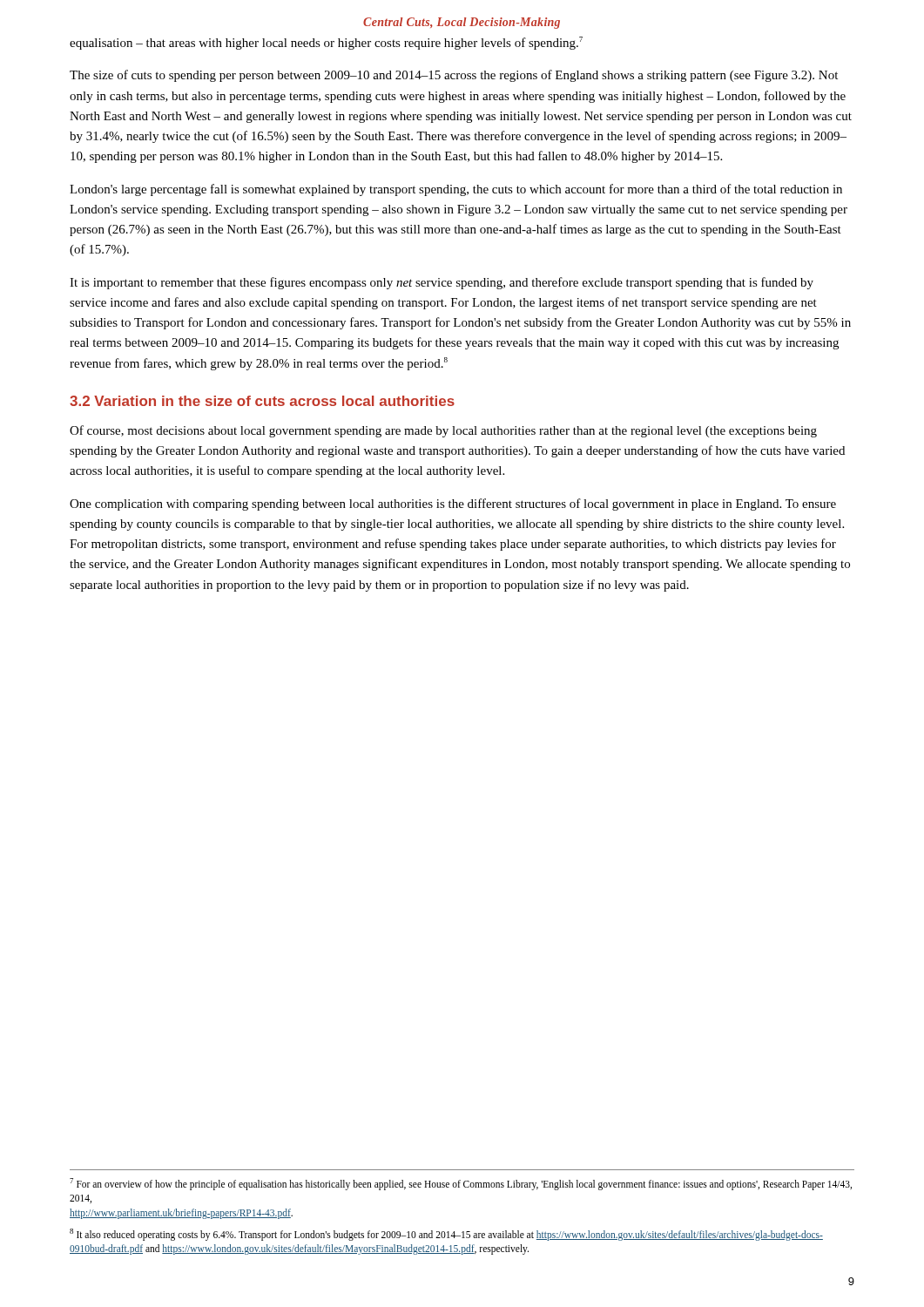The height and width of the screenshot is (1307, 924).
Task: Find the text block that says "Of course, most"
Action: point(462,451)
